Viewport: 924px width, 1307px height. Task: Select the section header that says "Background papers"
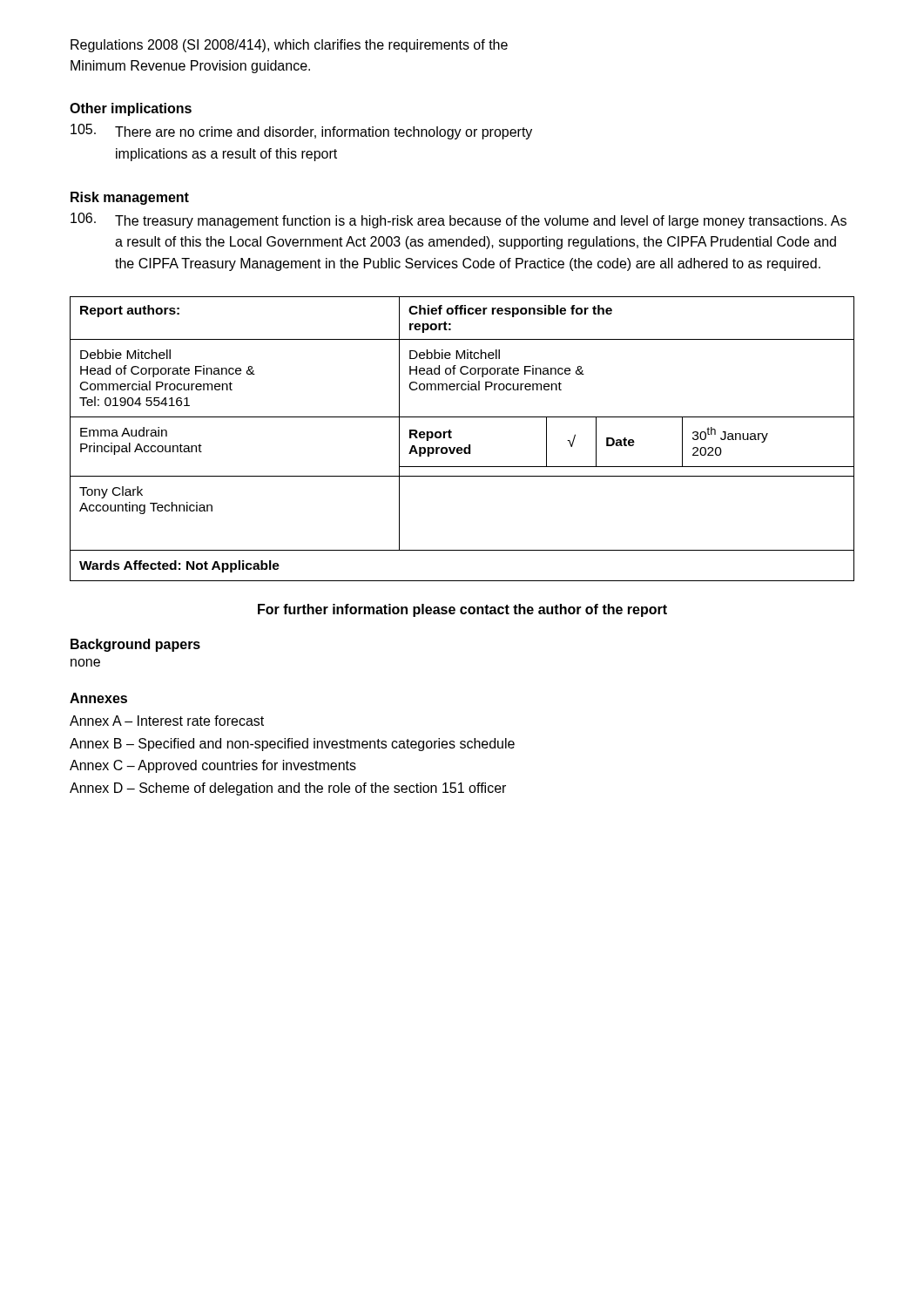(x=135, y=644)
